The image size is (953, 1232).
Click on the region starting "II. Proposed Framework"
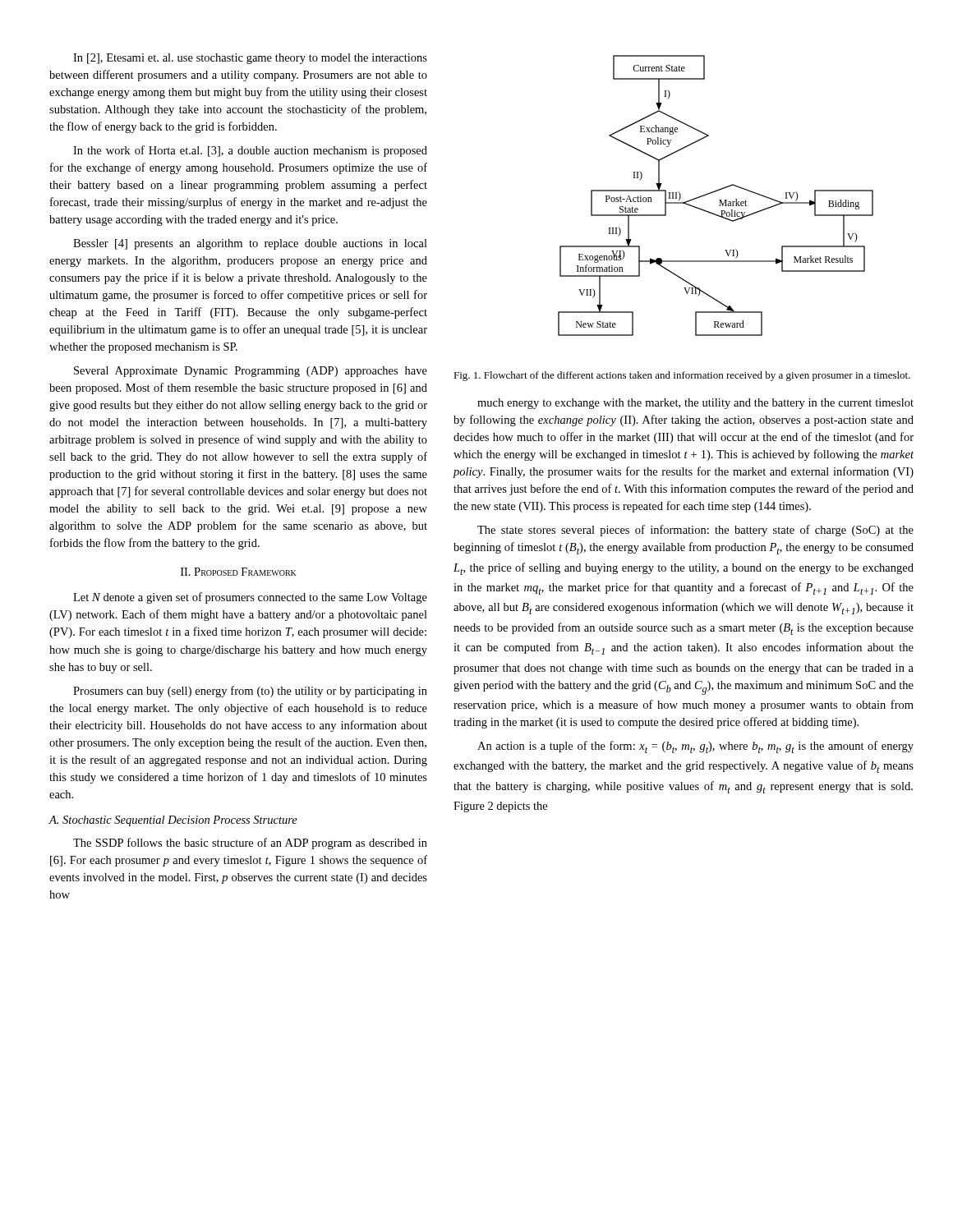pos(238,572)
